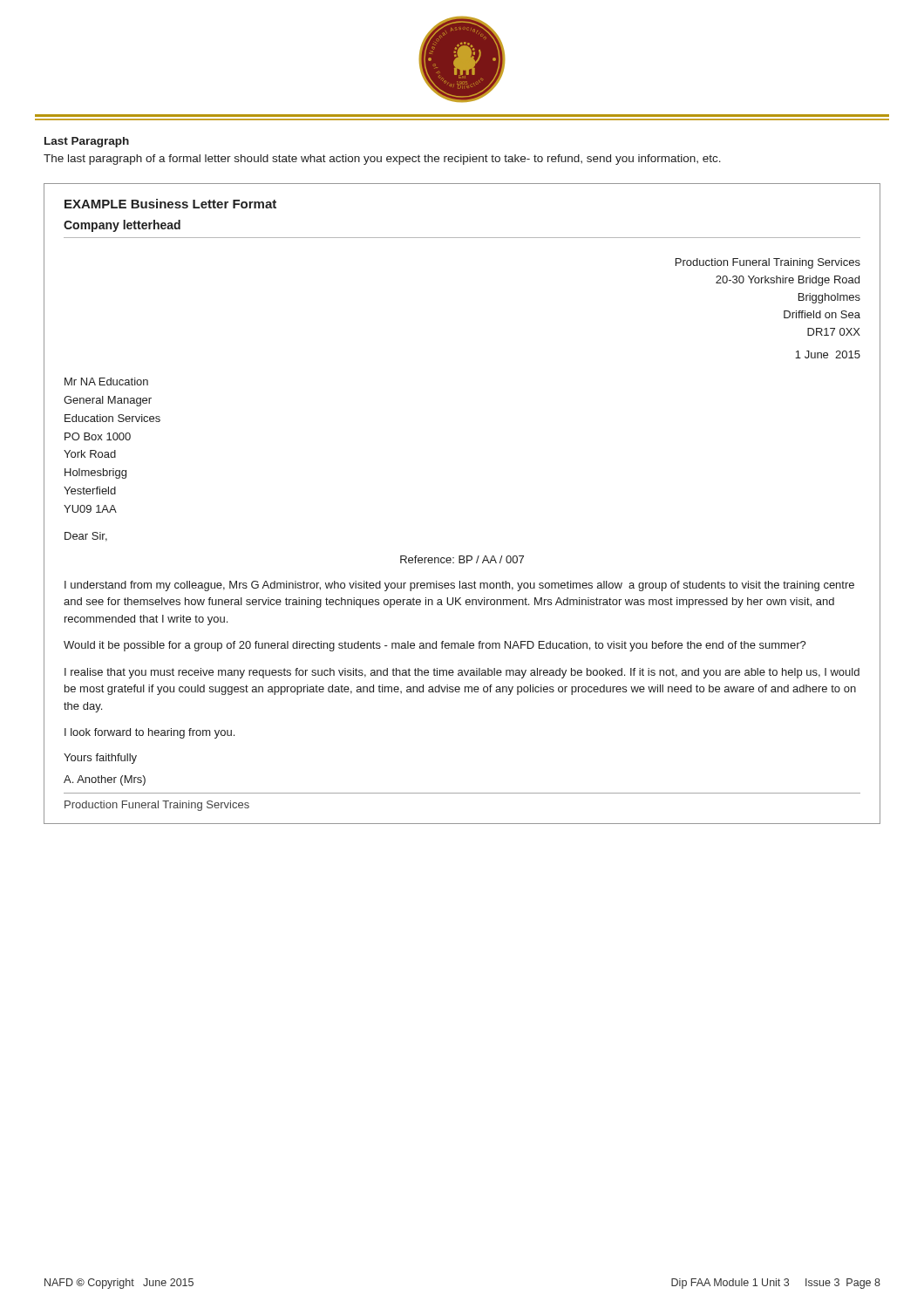Locate the block of text that opens with "Production Funeral Training Services 20-30"
The width and height of the screenshot is (924, 1308).
[768, 263]
